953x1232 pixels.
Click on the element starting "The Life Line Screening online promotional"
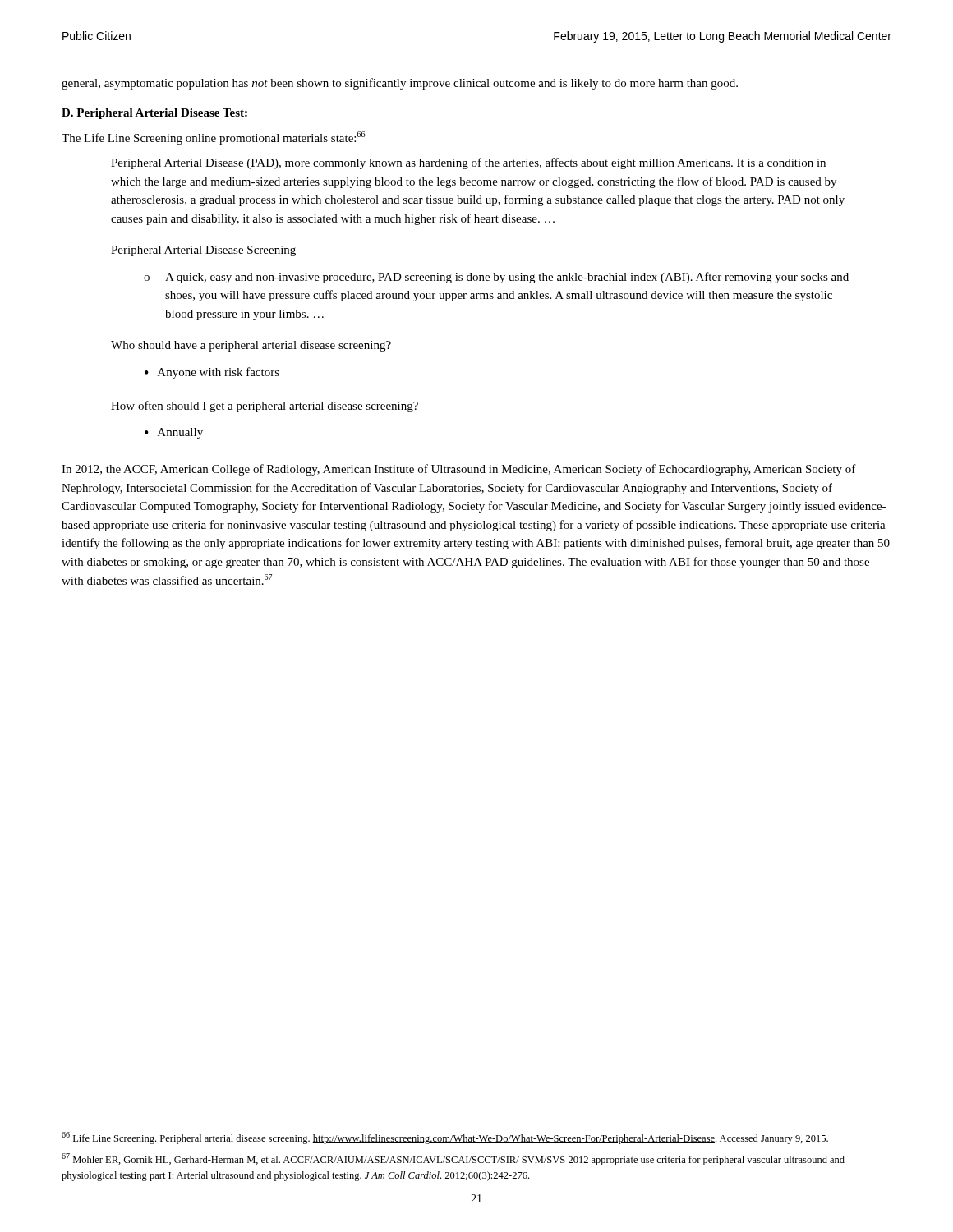point(213,137)
